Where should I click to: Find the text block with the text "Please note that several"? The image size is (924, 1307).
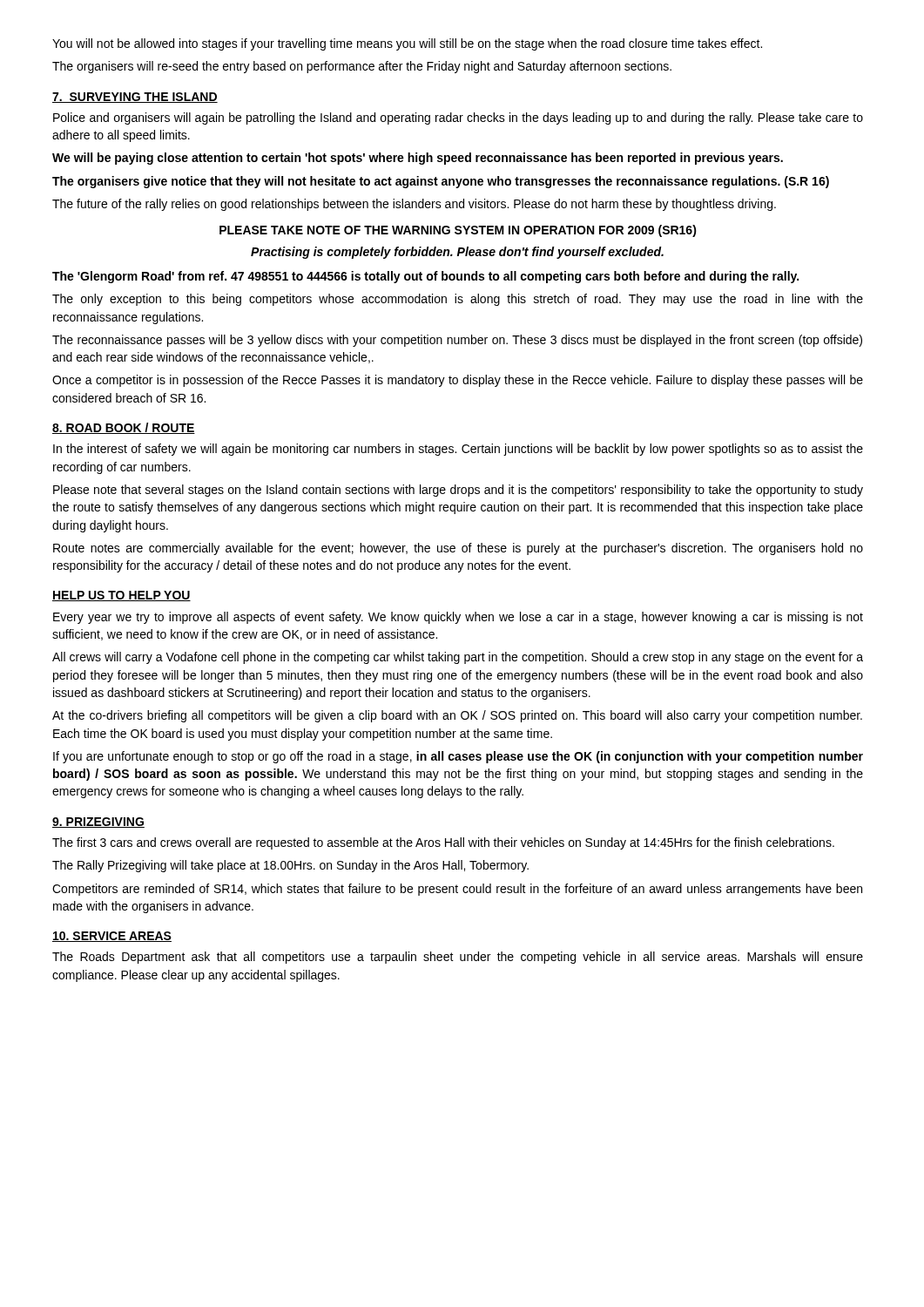[458, 508]
